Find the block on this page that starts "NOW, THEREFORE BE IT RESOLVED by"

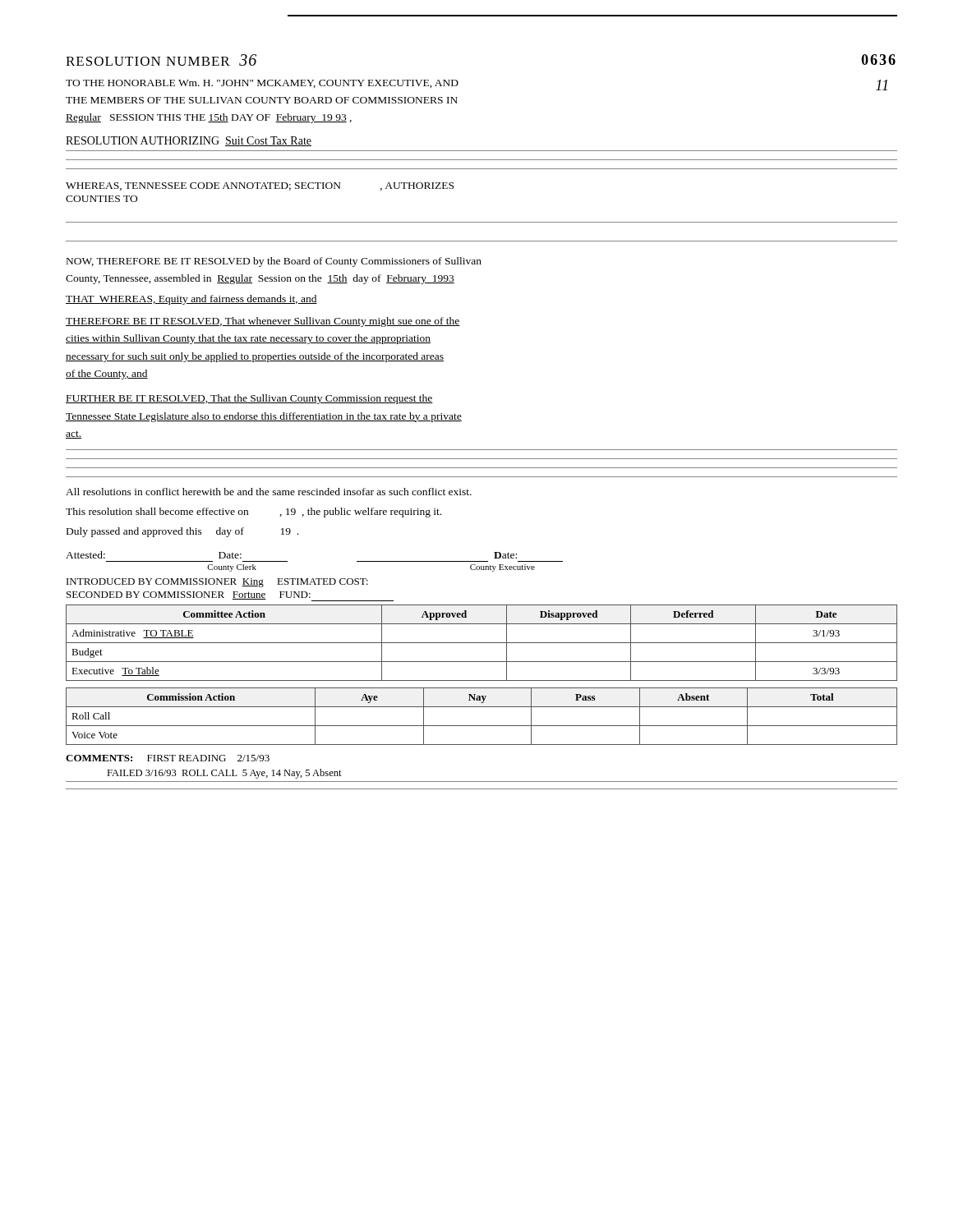(274, 269)
